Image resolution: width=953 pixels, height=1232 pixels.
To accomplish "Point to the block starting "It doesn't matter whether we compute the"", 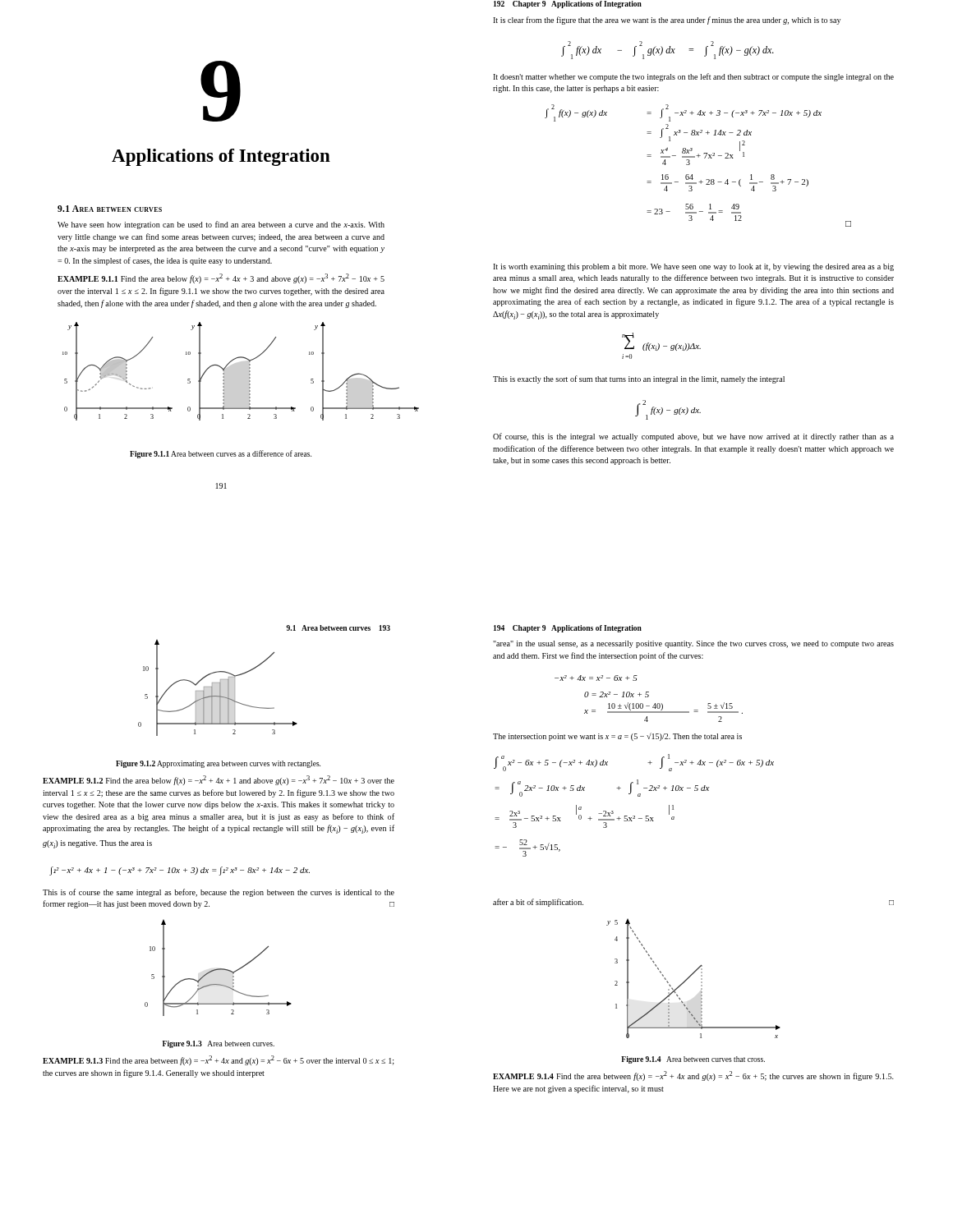I will [x=693, y=82].
